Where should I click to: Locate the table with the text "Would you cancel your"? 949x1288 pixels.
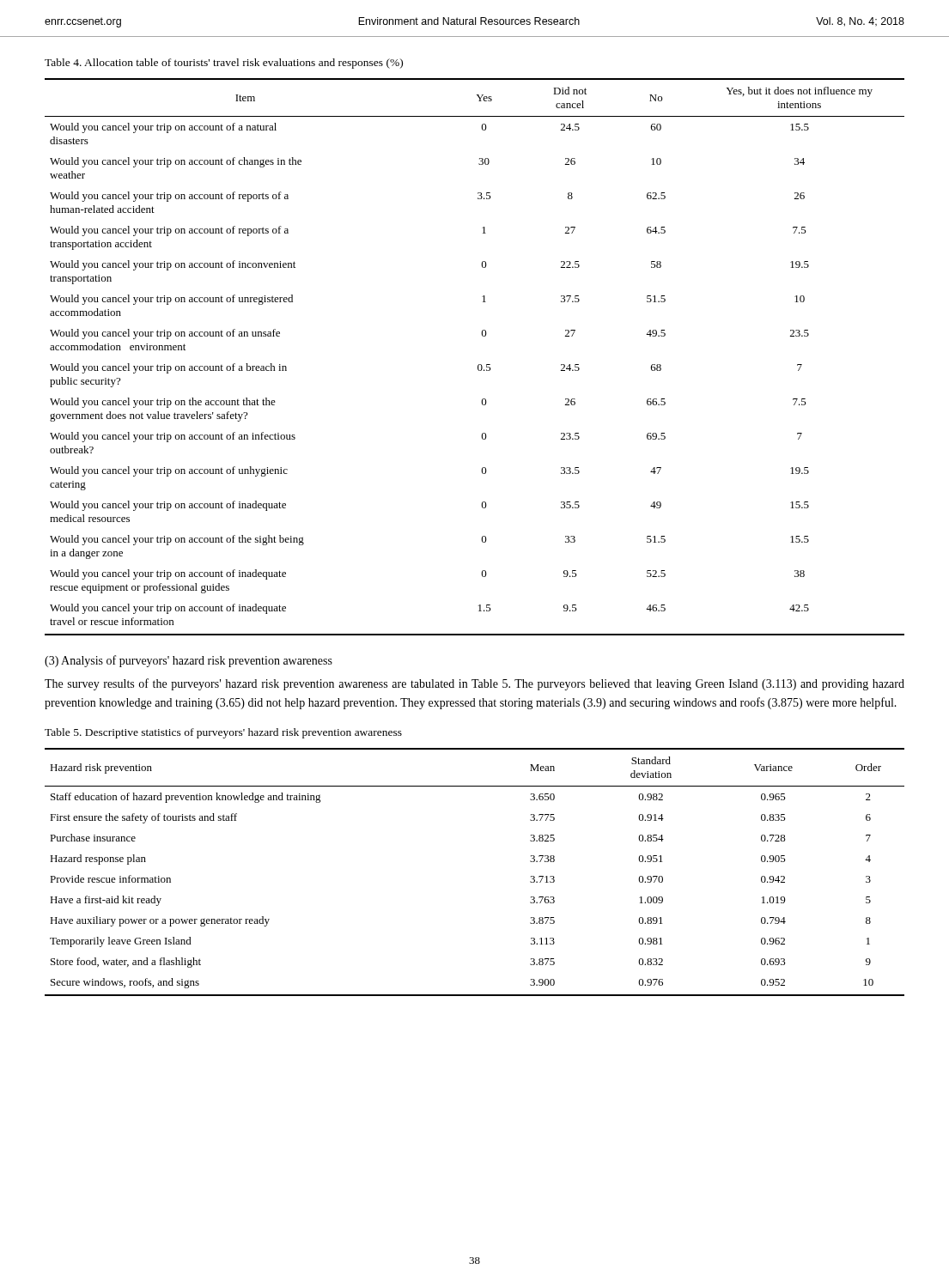474,357
